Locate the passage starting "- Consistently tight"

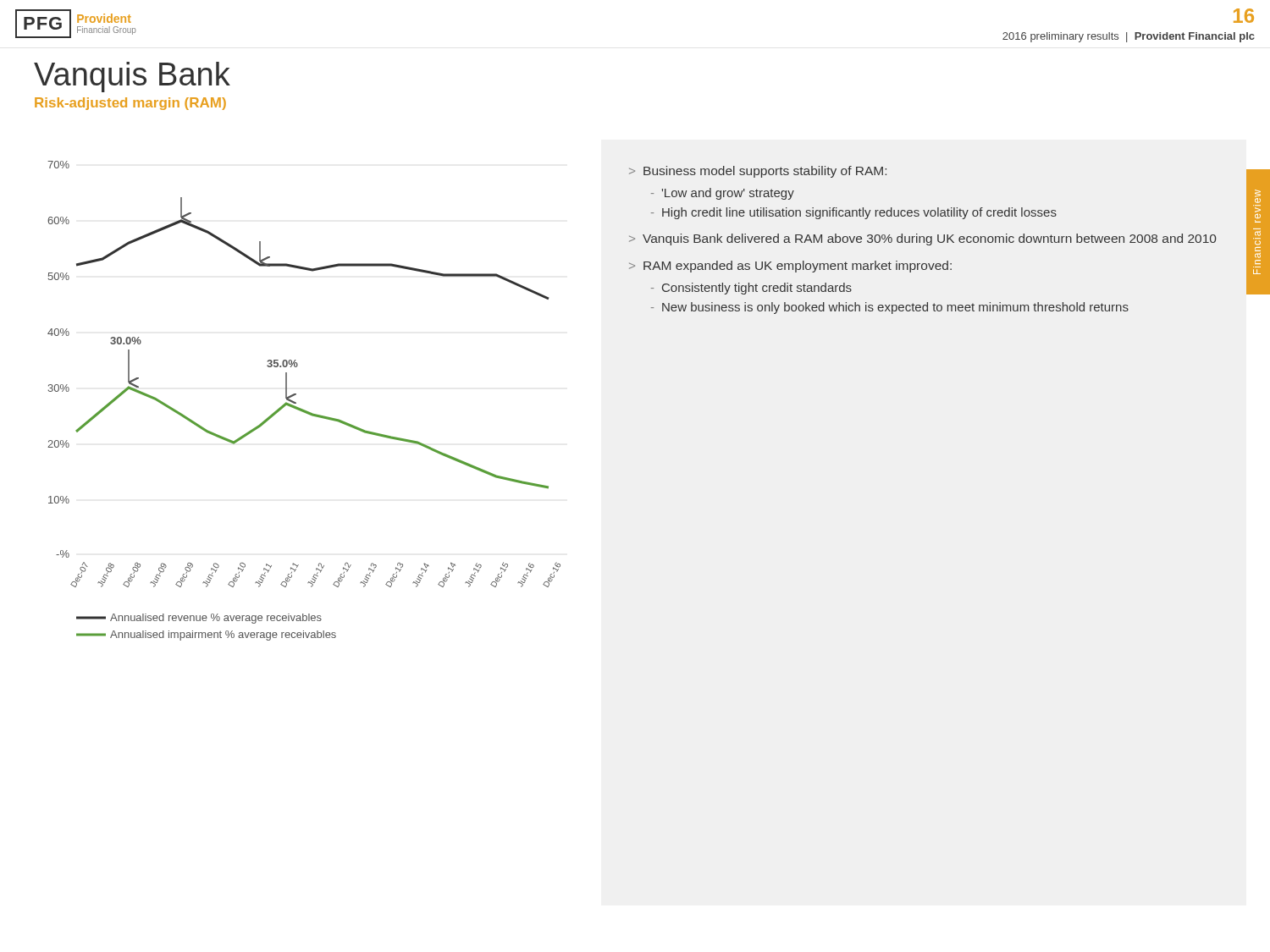click(x=751, y=287)
